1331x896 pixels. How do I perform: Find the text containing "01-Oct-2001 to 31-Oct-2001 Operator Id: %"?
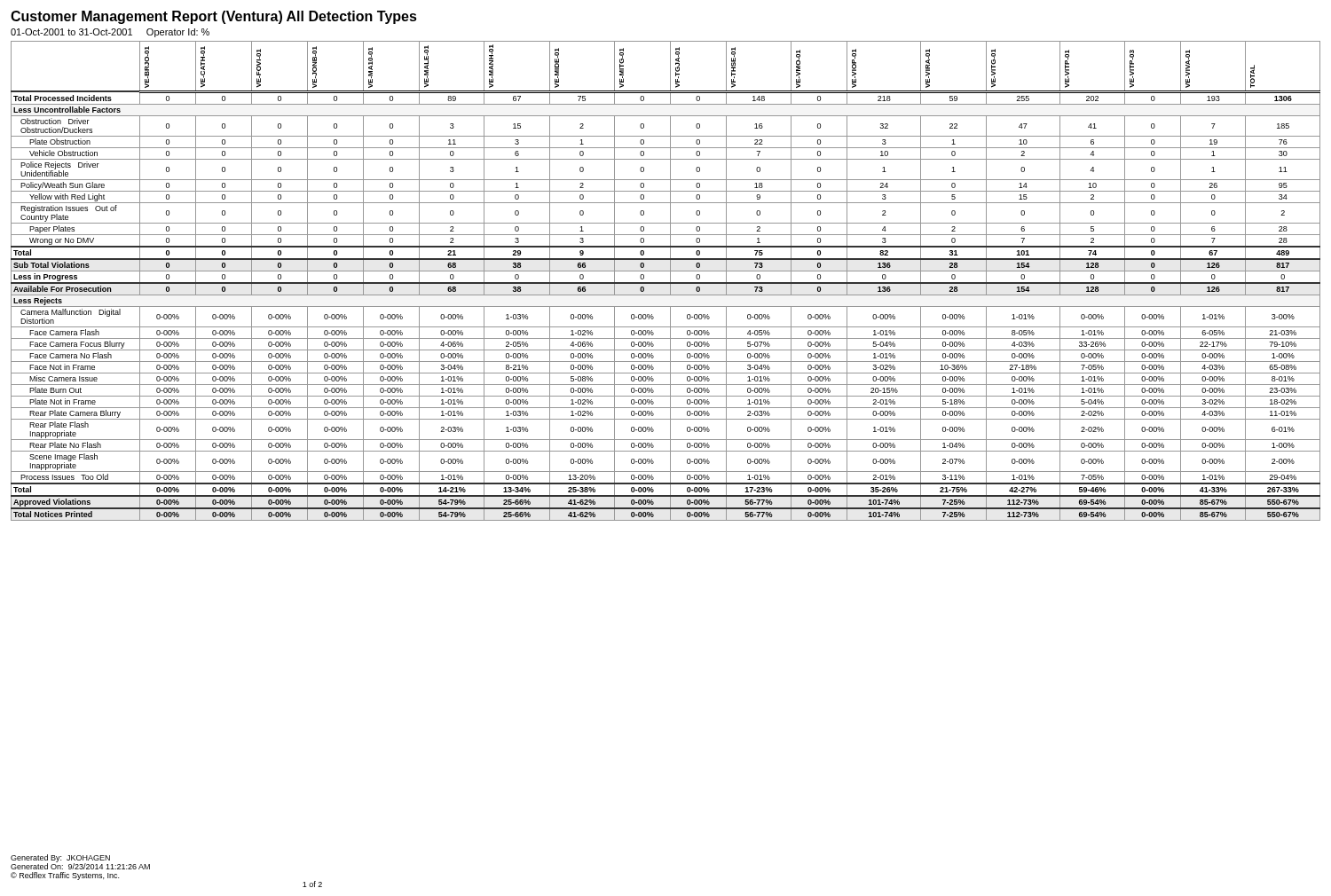click(110, 32)
